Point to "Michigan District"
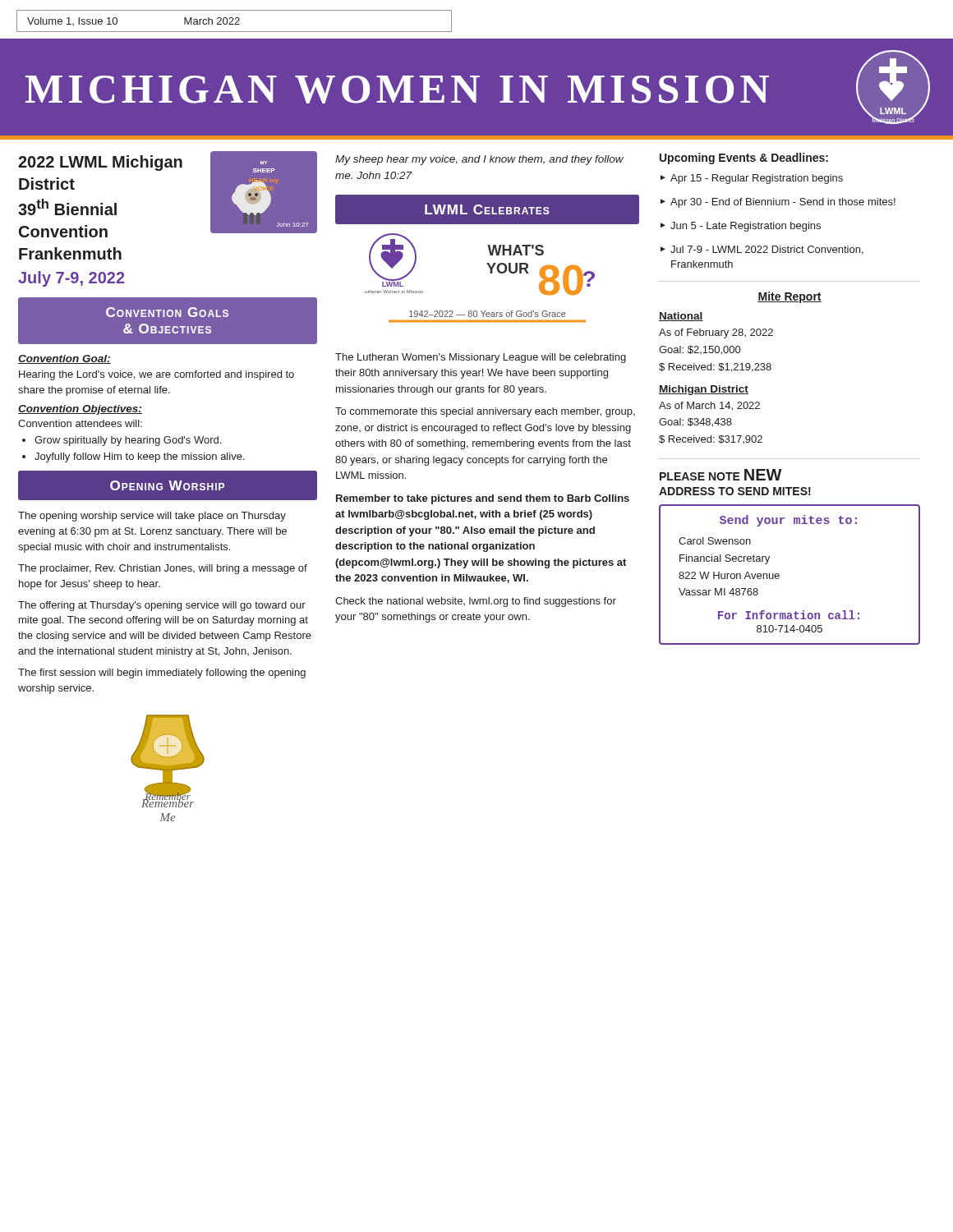 pos(704,389)
